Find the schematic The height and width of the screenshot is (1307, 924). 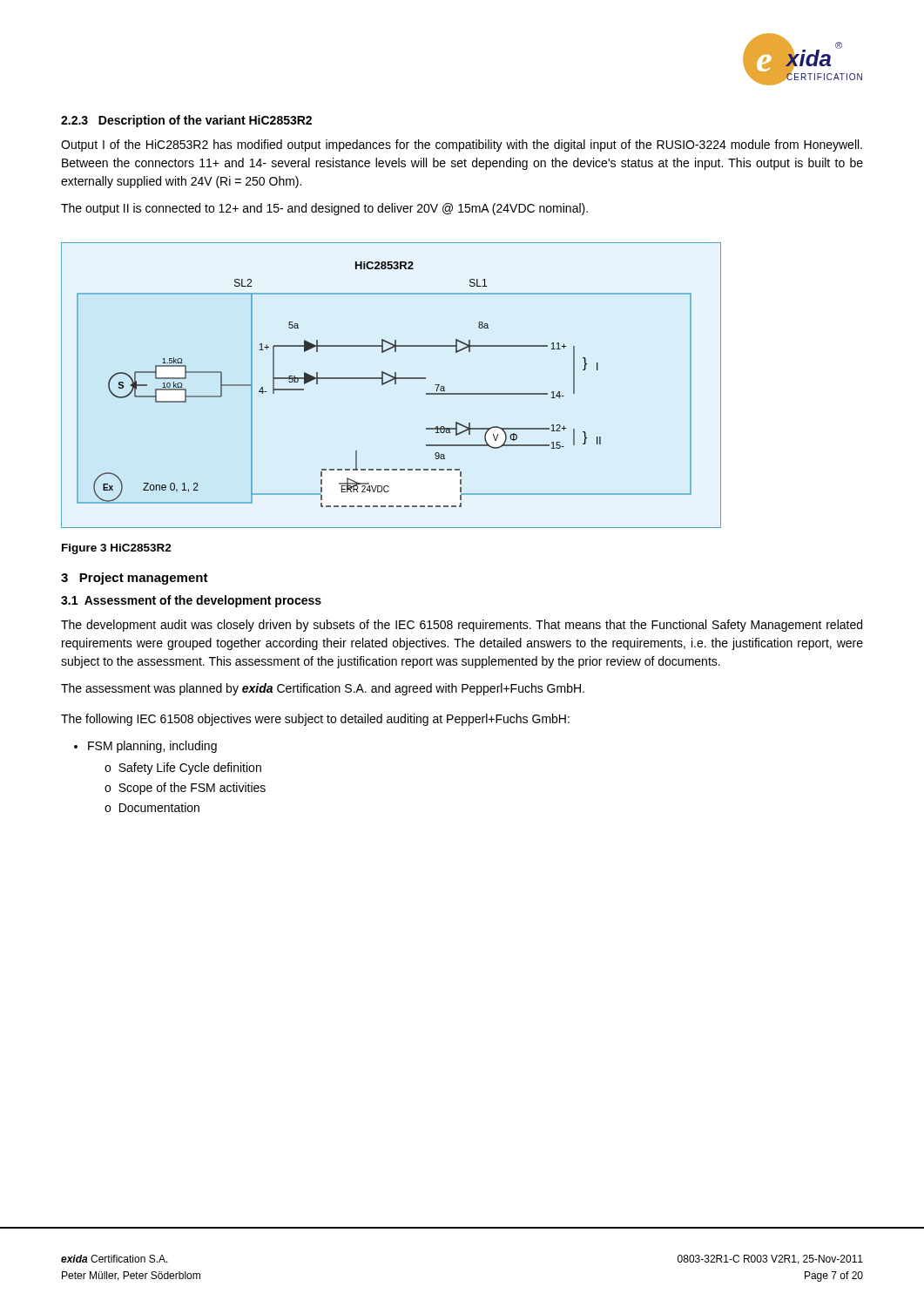click(462, 381)
